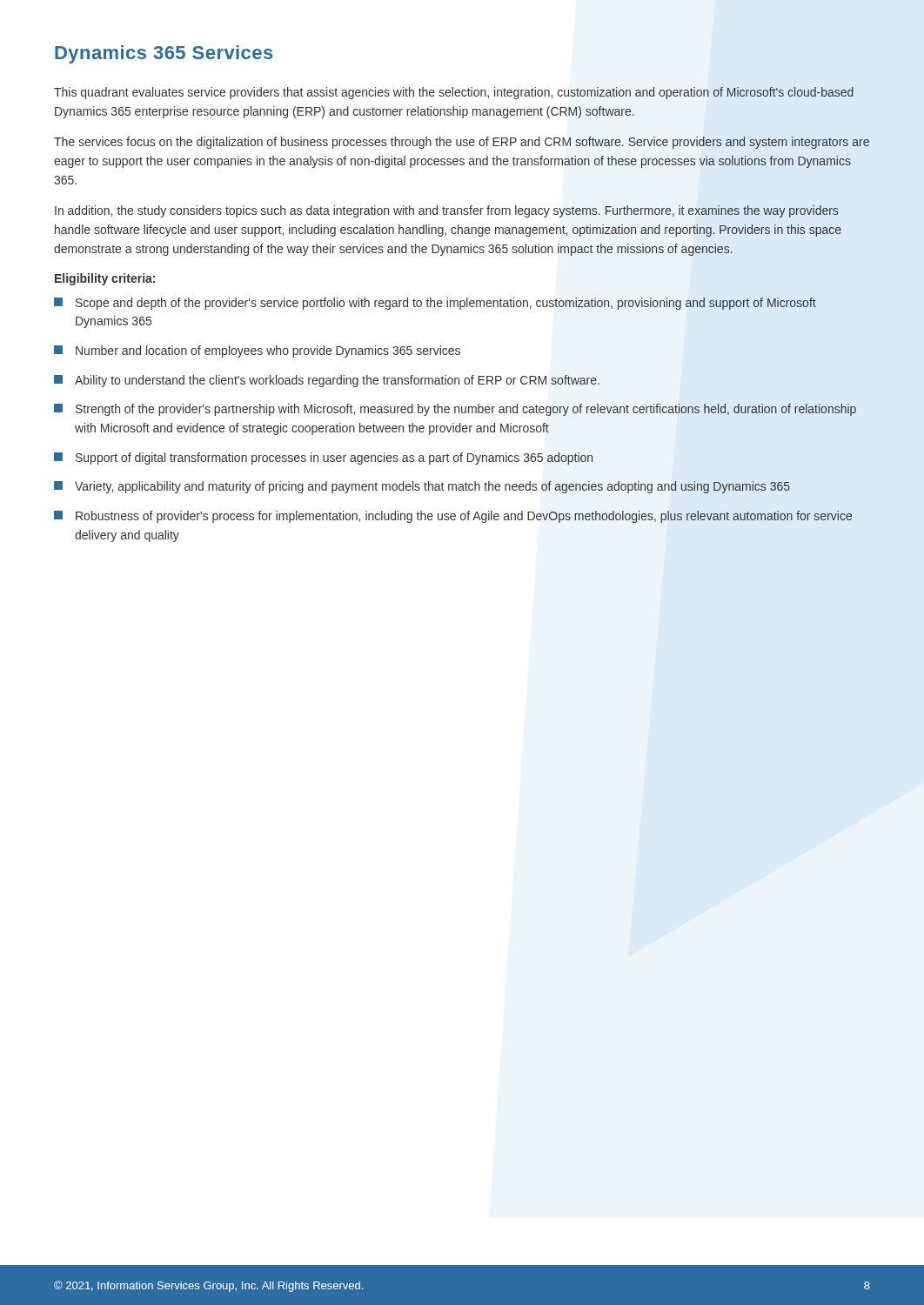Viewport: 924px width, 1305px height.
Task: Click on the text block starting "Variety, applicability and maturity"
Action: [x=462, y=487]
